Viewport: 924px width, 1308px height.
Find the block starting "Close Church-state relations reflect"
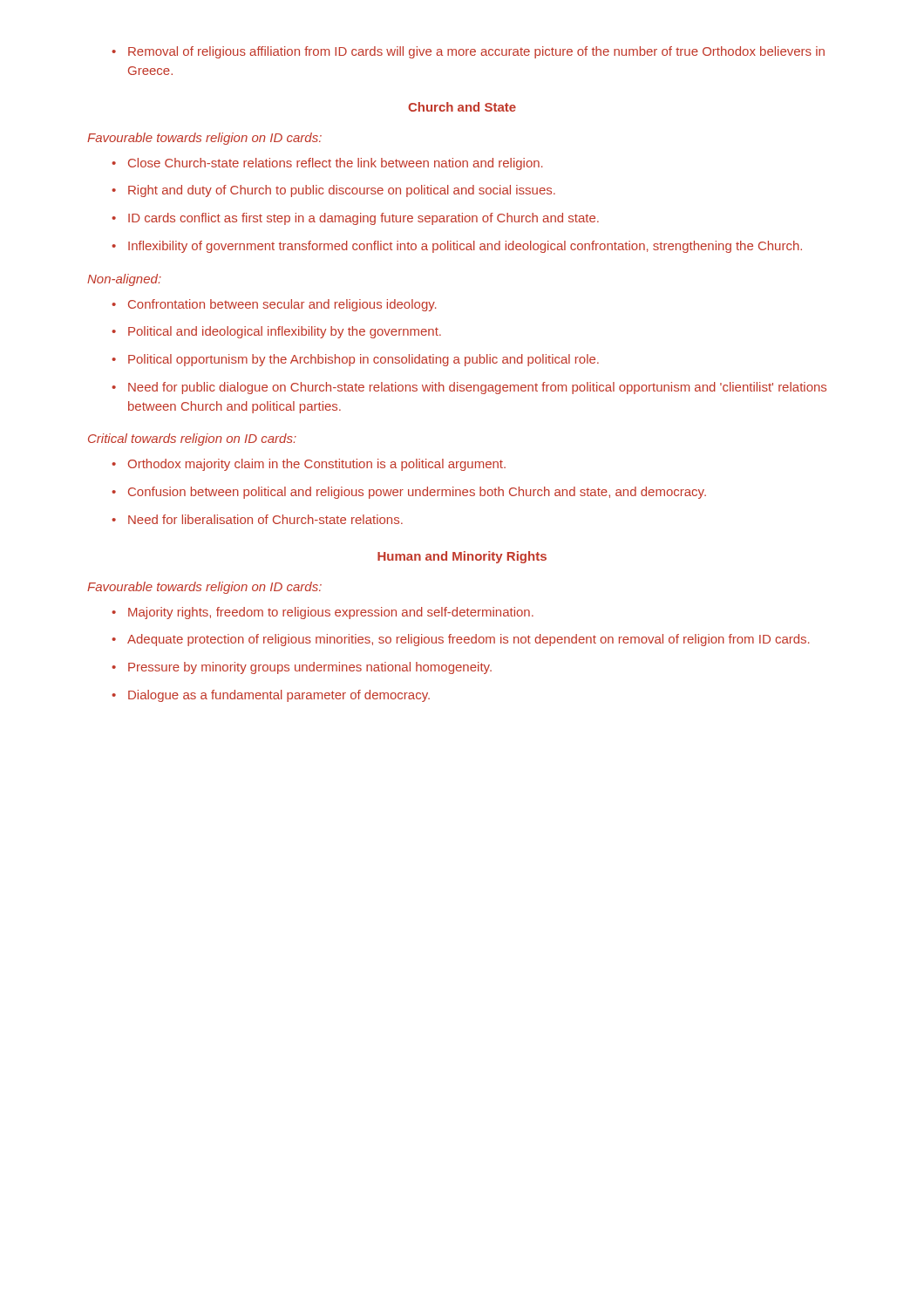point(462,163)
